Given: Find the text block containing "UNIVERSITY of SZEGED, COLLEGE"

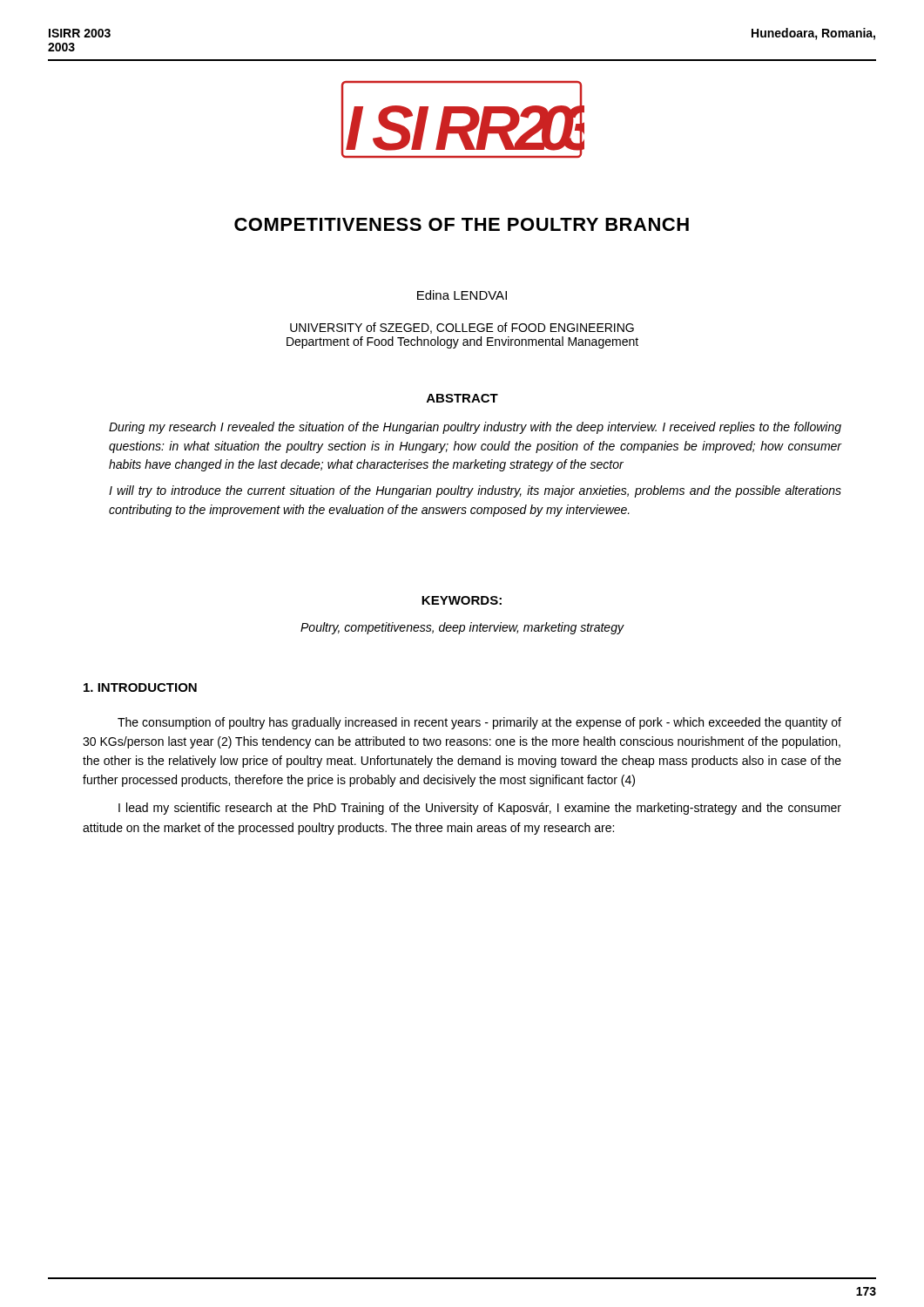Looking at the screenshot, I should (462, 335).
